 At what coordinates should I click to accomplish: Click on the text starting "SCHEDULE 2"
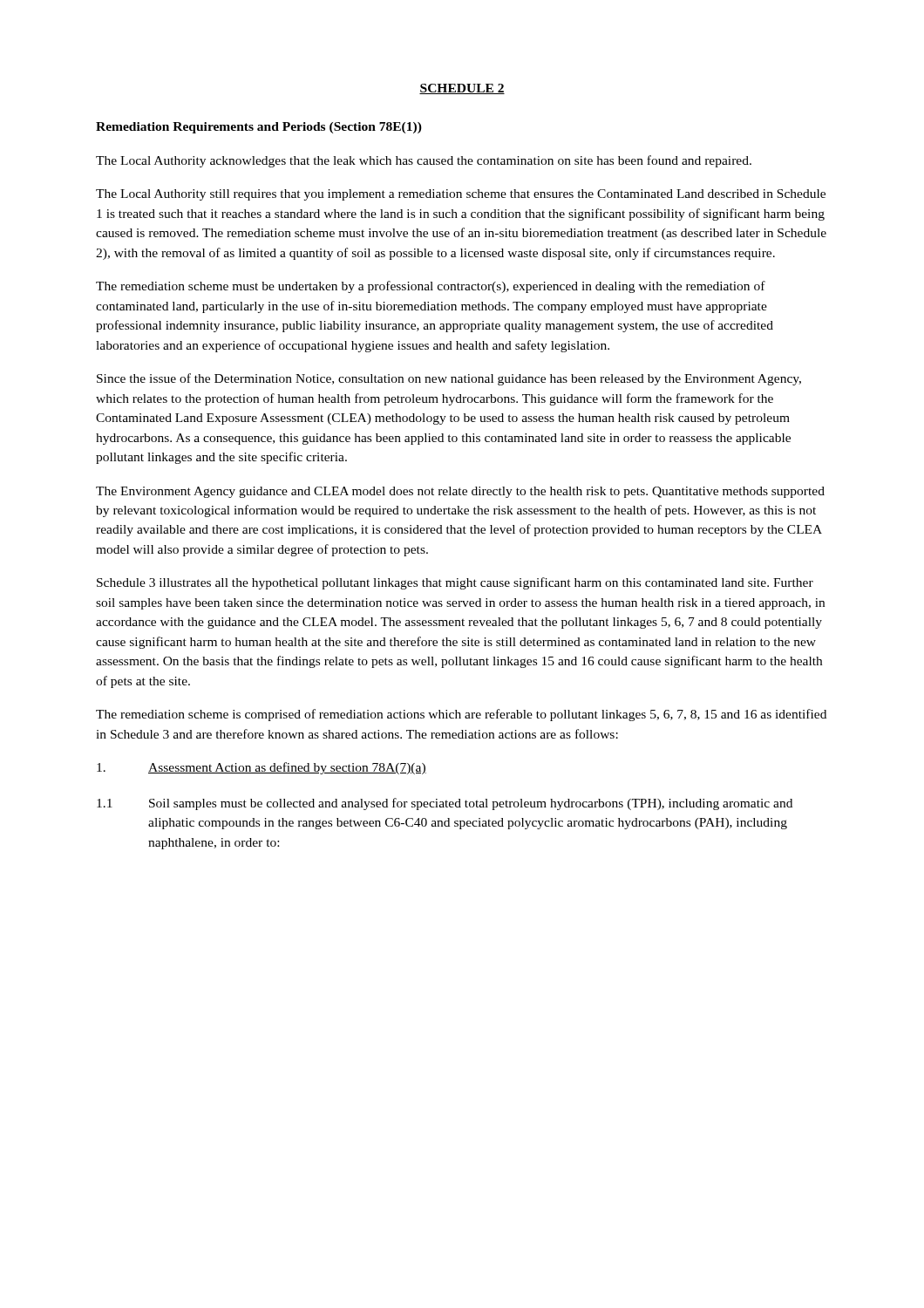[x=462, y=88]
